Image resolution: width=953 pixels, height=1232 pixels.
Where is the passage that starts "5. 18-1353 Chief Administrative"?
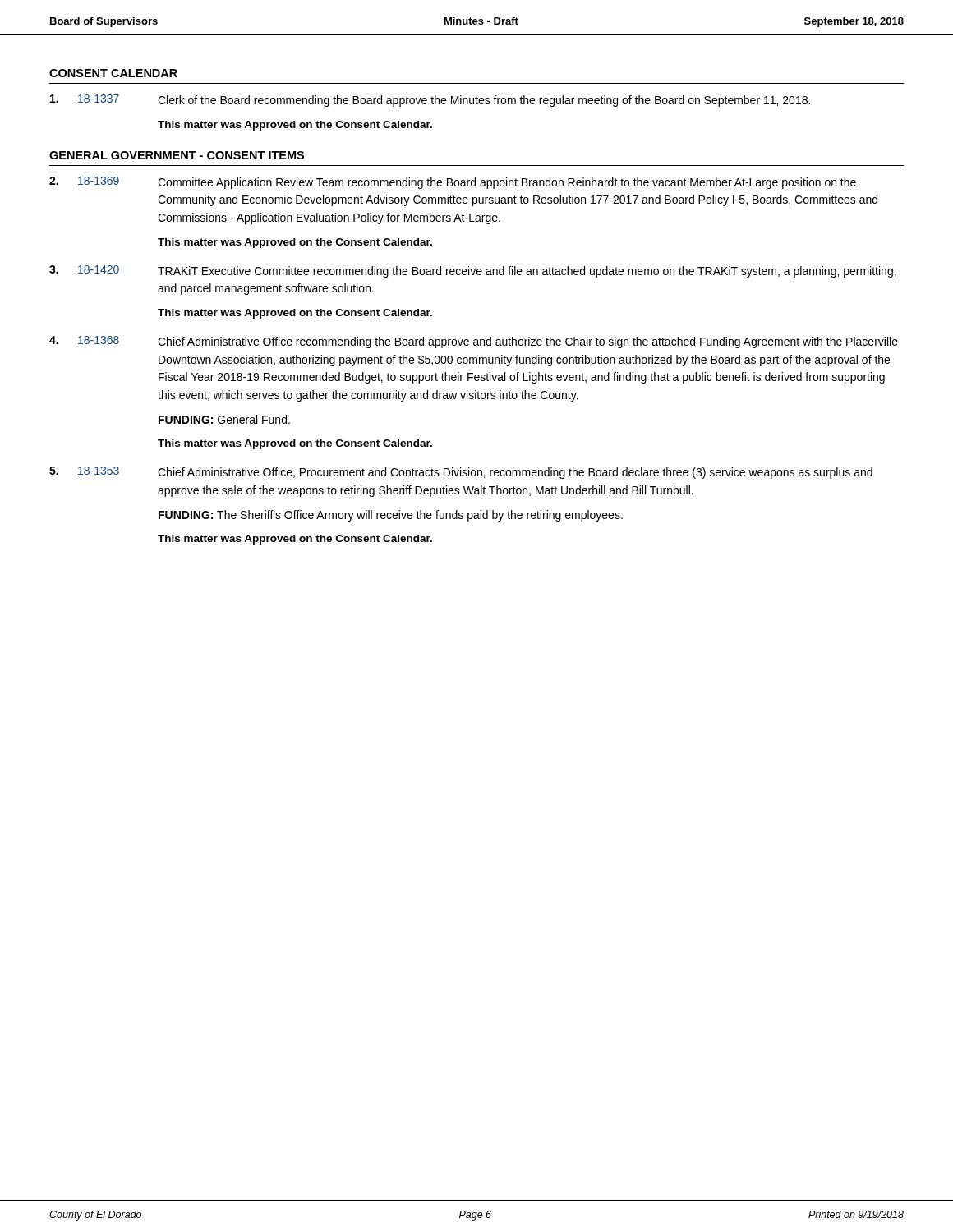(476, 506)
